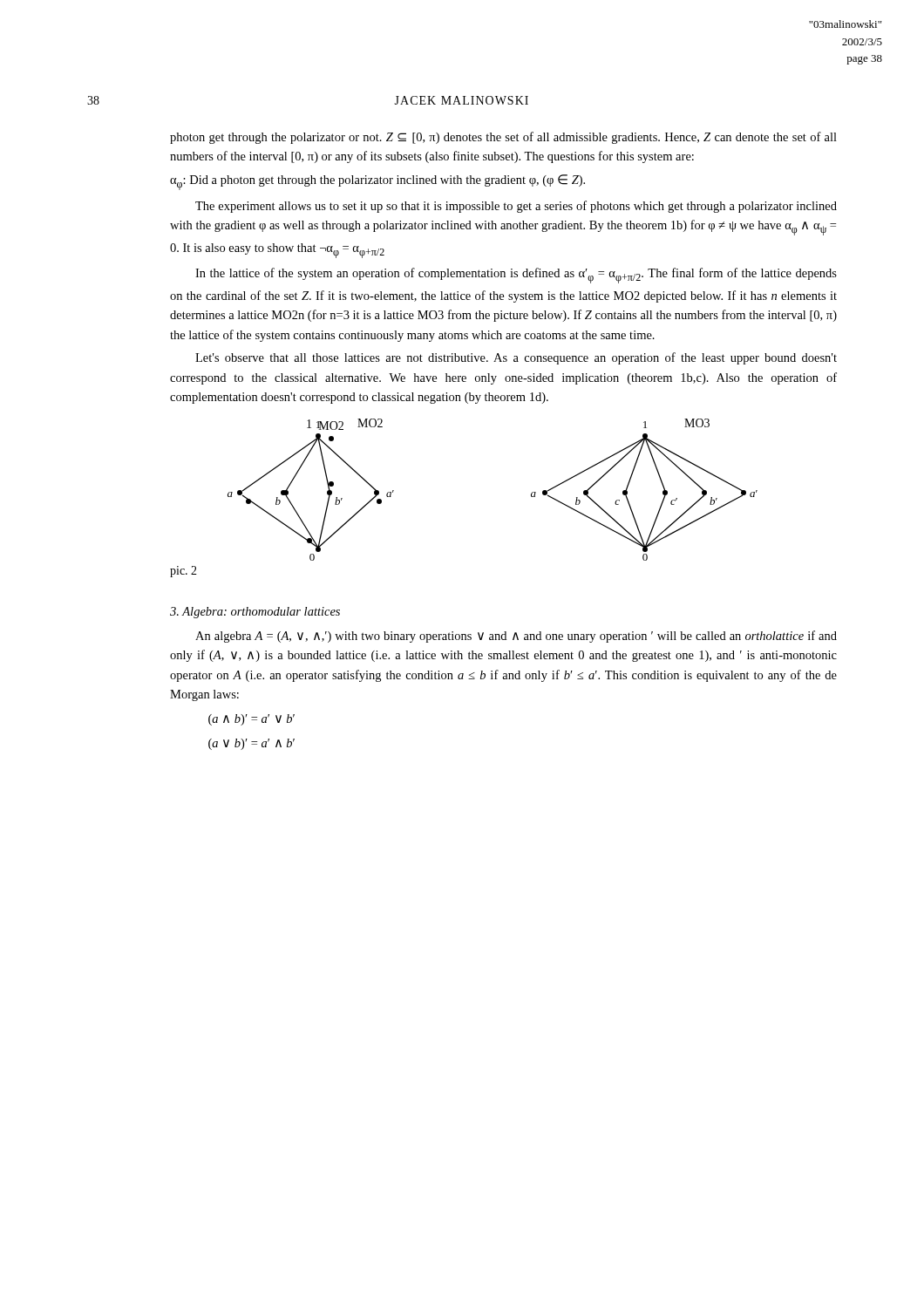Point to "(a ∧ b)′ = a′ ∨ b′"
The height and width of the screenshot is (1308, 924).
[252, 718]
